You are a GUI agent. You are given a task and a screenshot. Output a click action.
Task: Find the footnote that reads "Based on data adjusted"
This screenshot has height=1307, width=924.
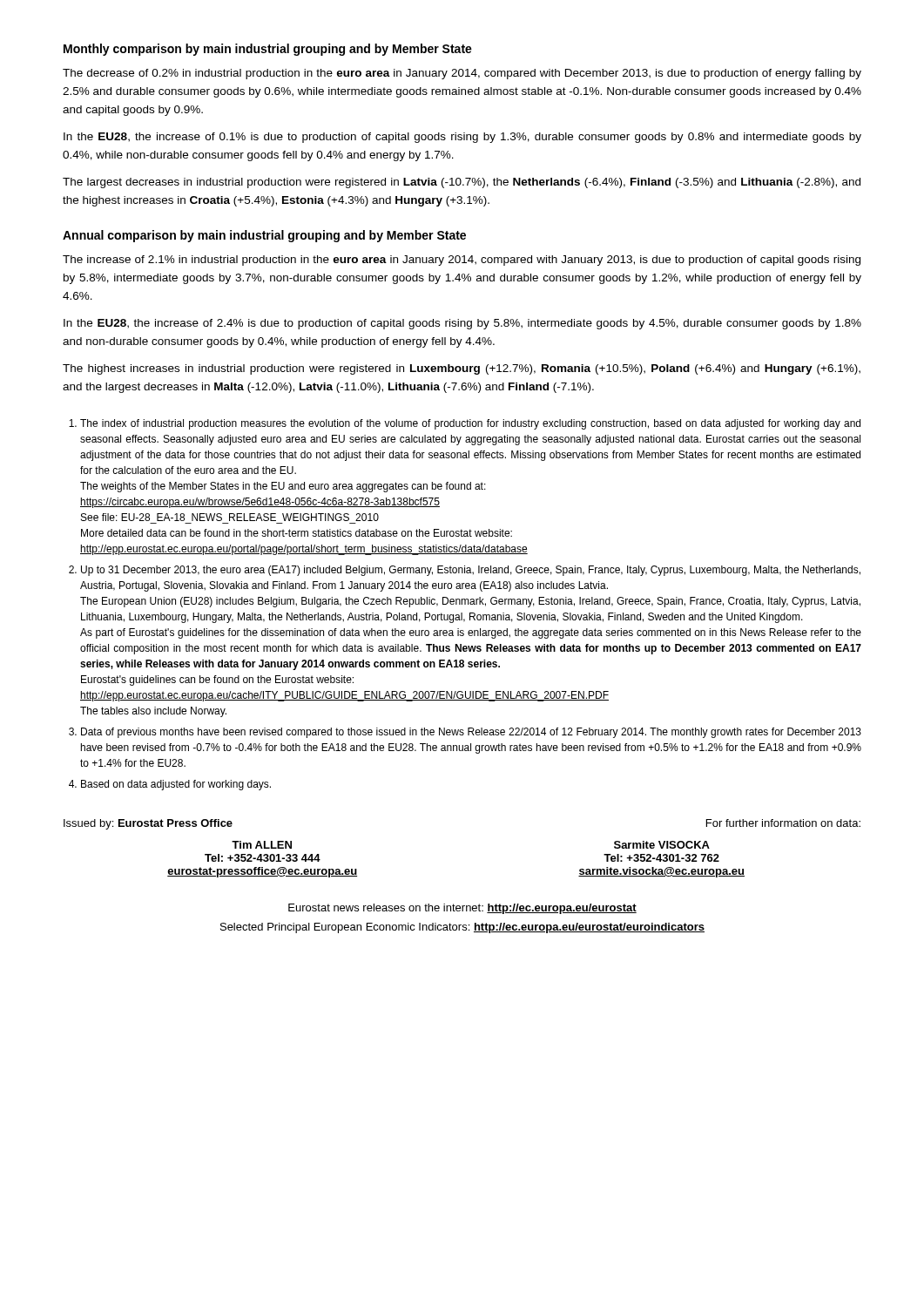(x=176, y=784)
